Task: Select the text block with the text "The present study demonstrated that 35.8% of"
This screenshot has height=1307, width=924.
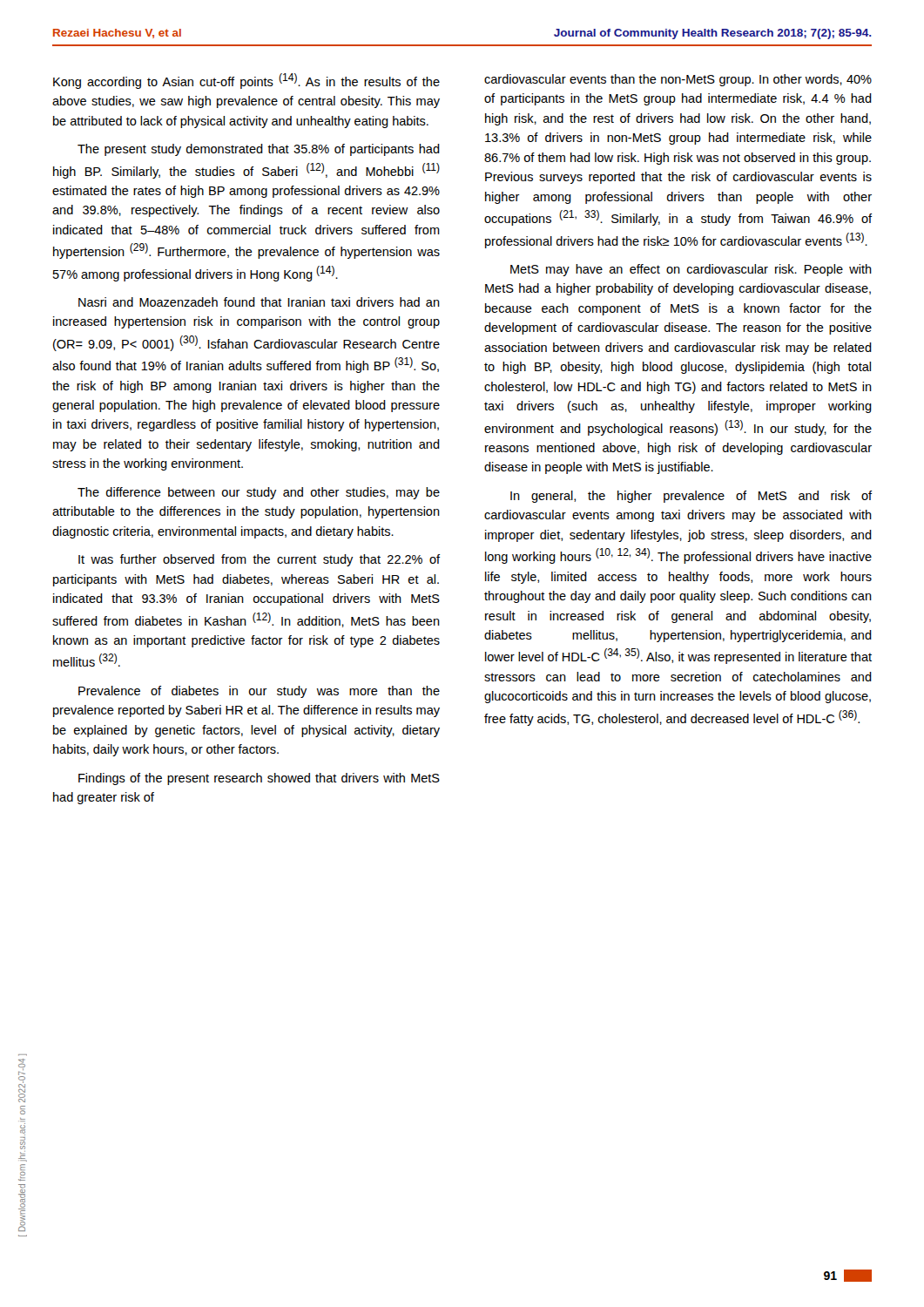Action: (246, 212)
